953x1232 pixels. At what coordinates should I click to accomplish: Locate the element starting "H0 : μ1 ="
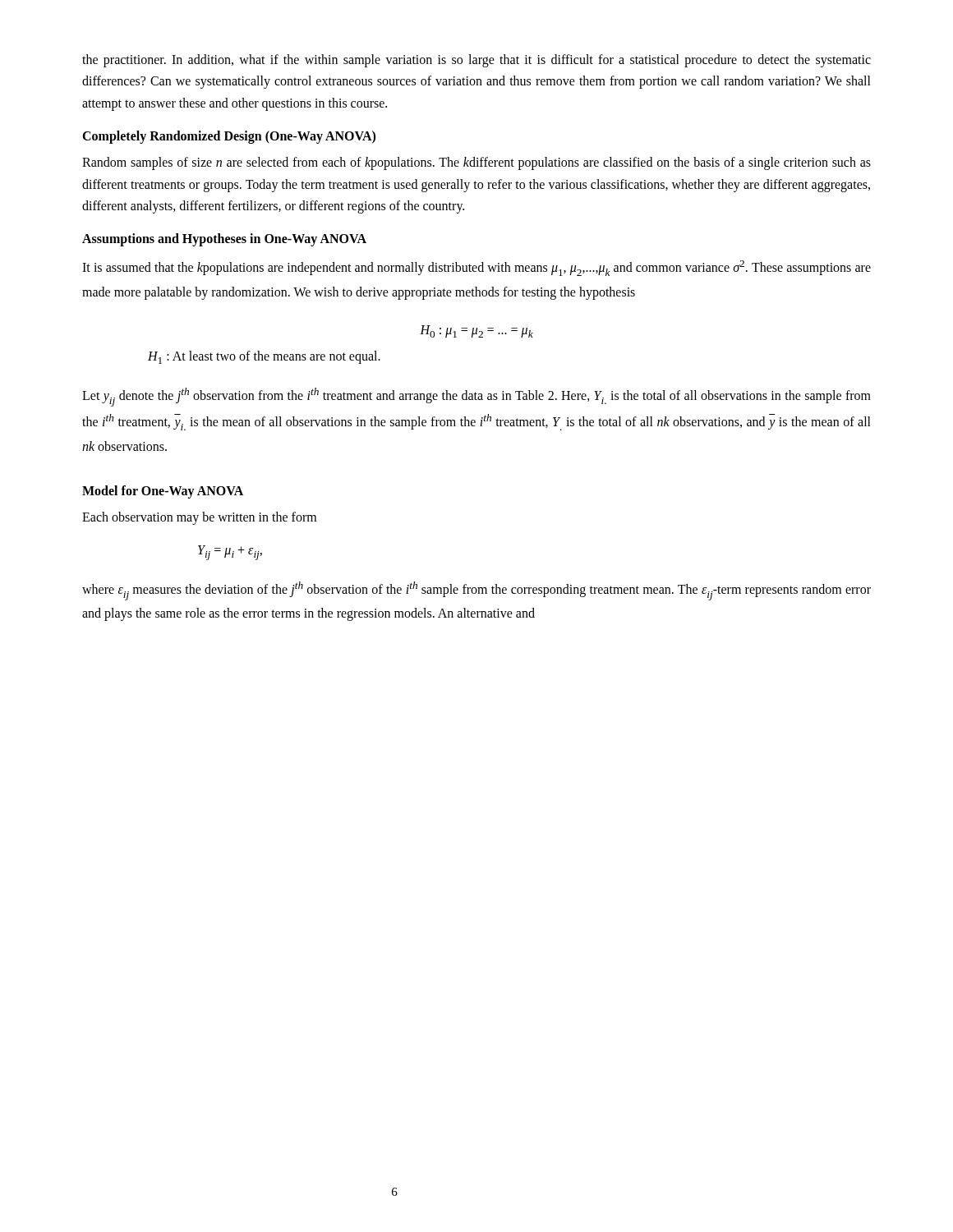click(x=476, y=332)
